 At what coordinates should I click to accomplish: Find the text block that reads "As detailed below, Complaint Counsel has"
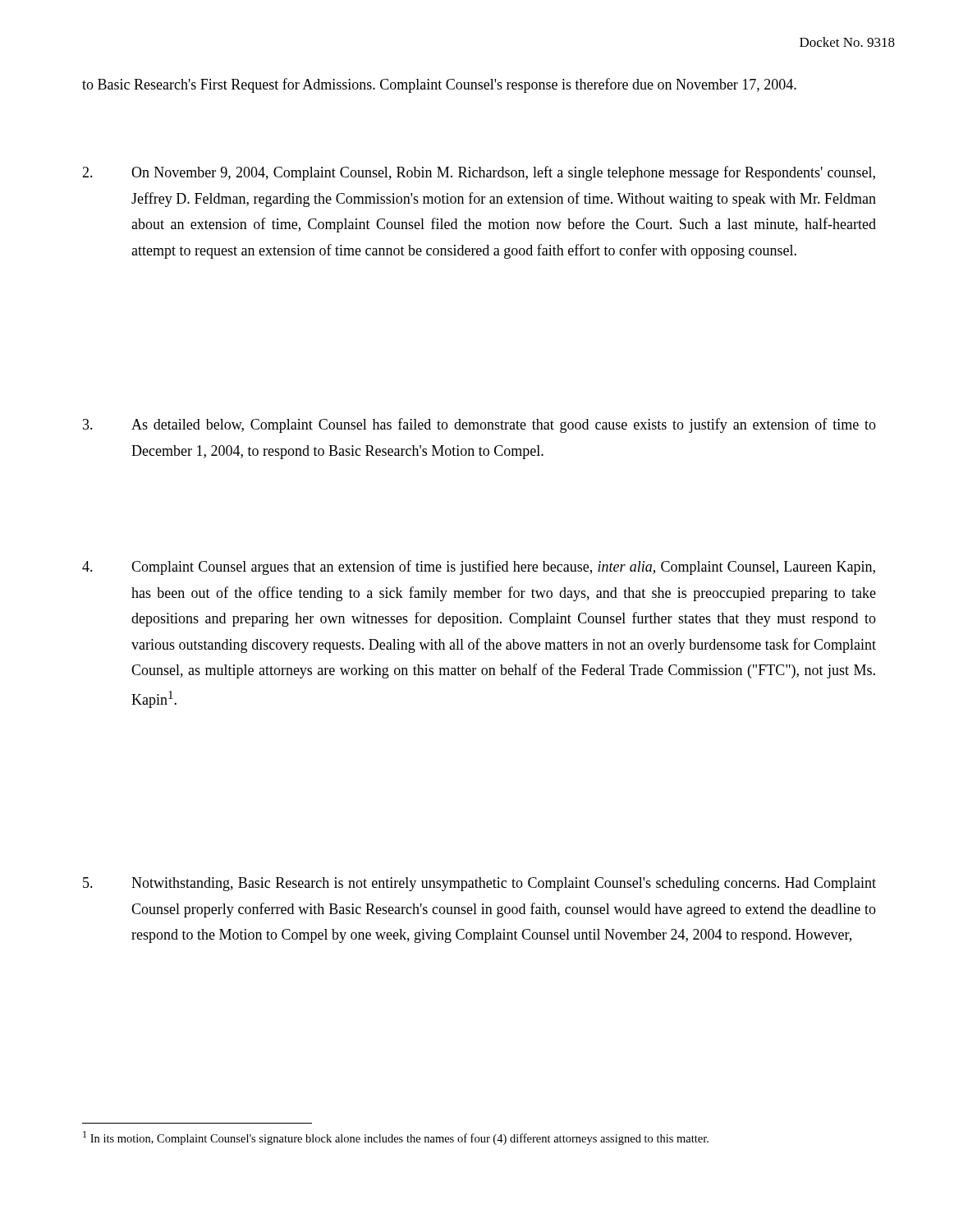click(x=479, y=438)
